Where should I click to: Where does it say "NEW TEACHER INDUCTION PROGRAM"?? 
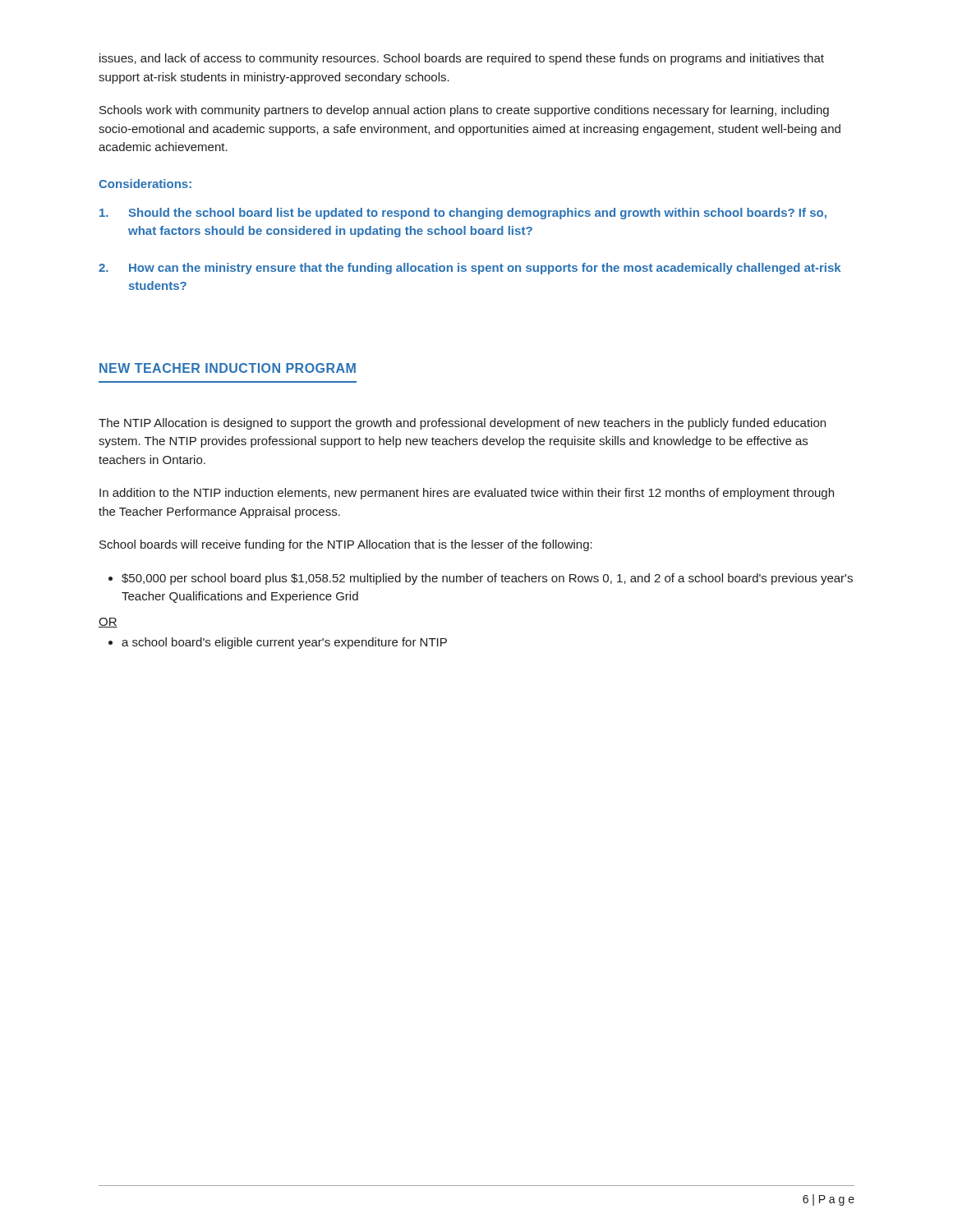[x=228, y=368]
